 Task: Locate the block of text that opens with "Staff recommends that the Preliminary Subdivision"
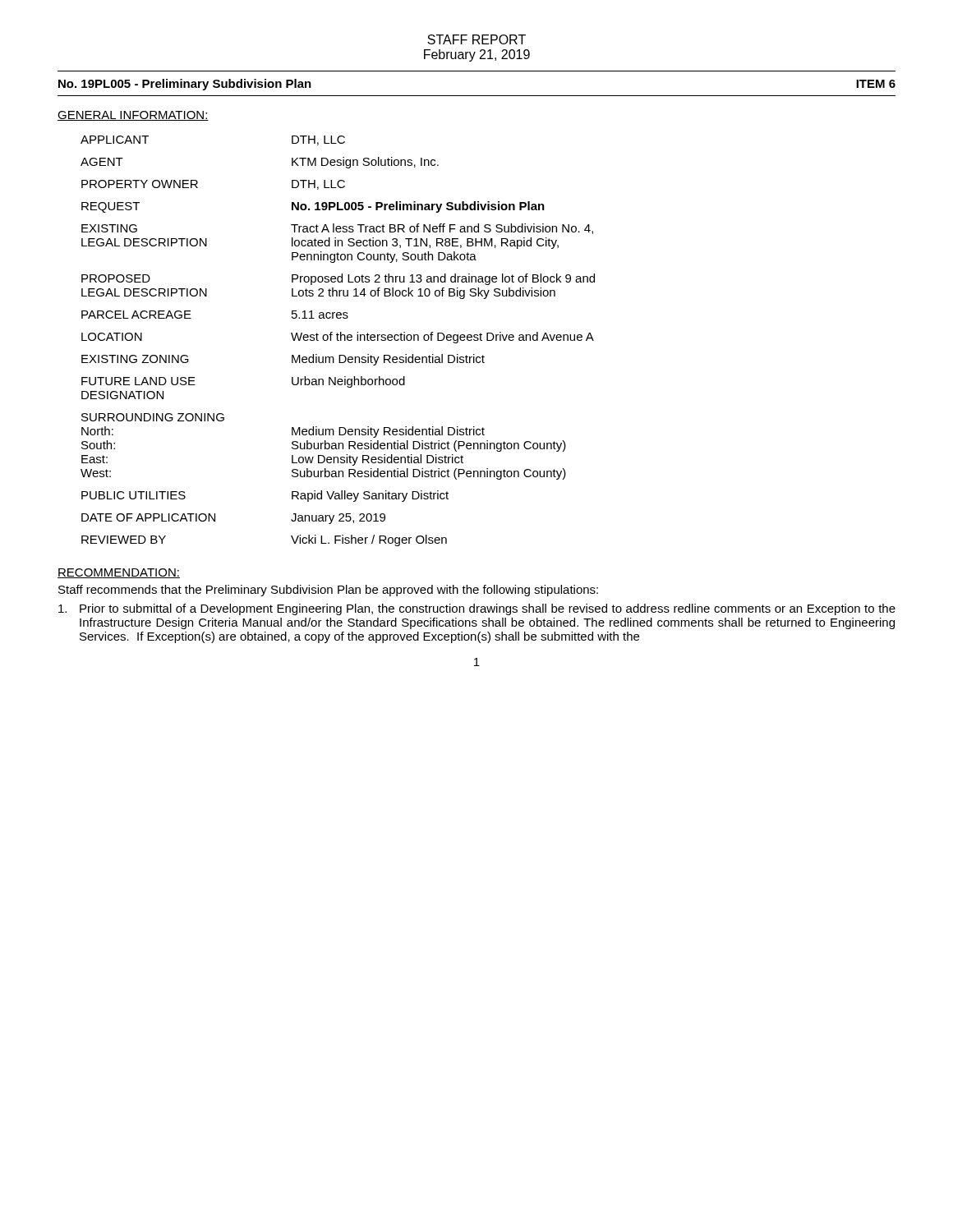point(328,589)
